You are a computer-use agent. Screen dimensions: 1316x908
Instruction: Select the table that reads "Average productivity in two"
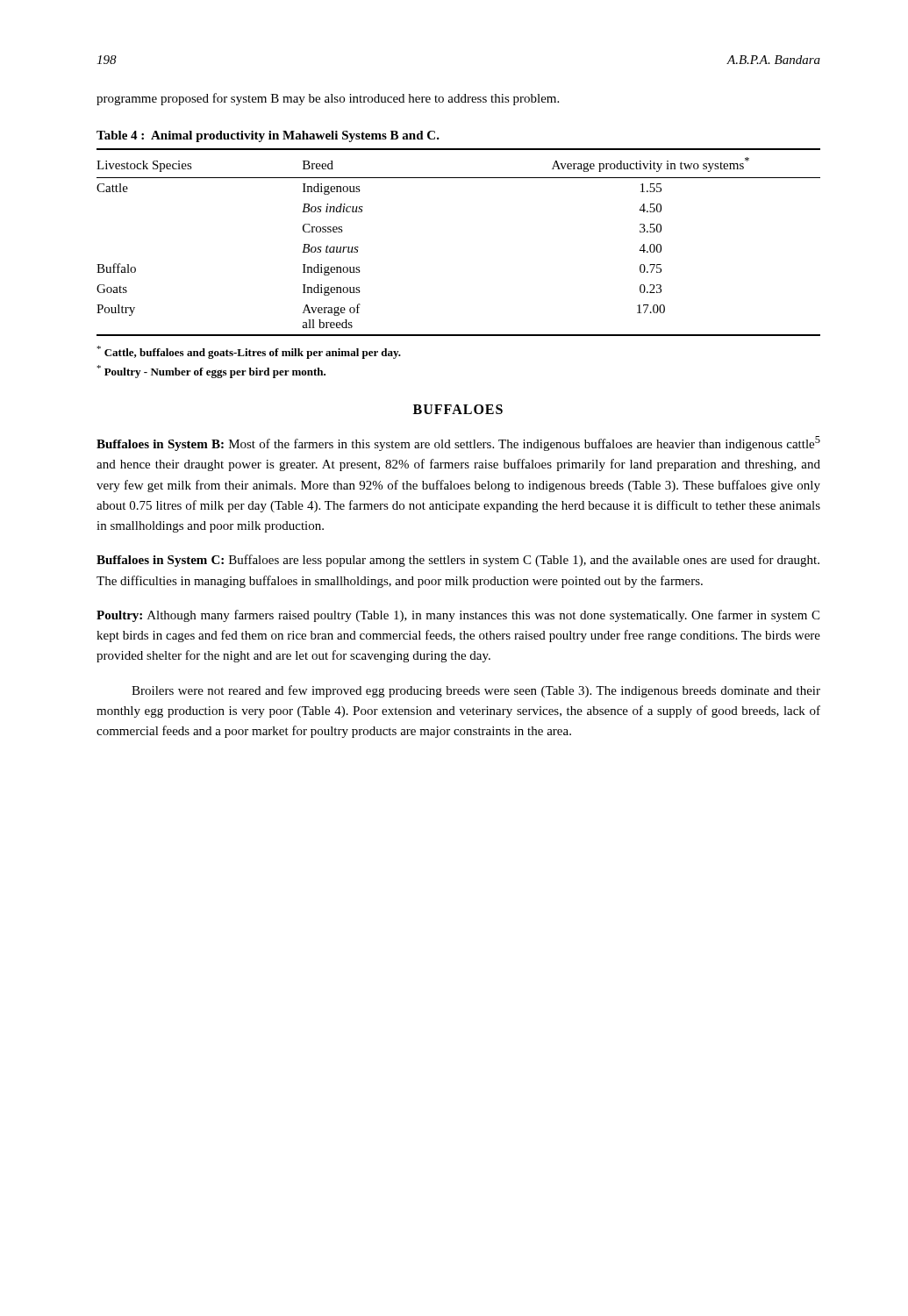(458, 242)
